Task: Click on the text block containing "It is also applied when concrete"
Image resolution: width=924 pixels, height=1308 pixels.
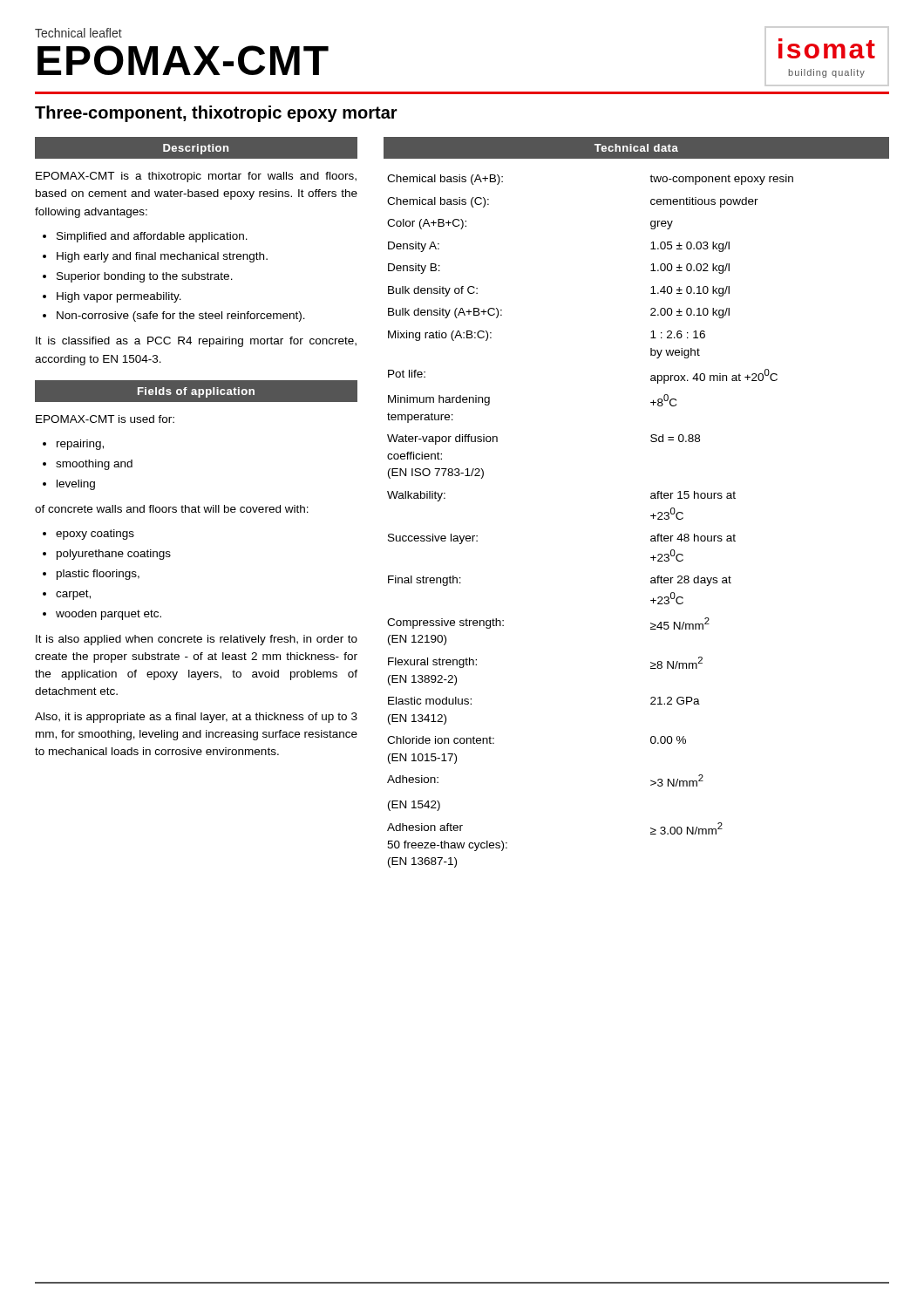Action: click(x=196, y=665)
